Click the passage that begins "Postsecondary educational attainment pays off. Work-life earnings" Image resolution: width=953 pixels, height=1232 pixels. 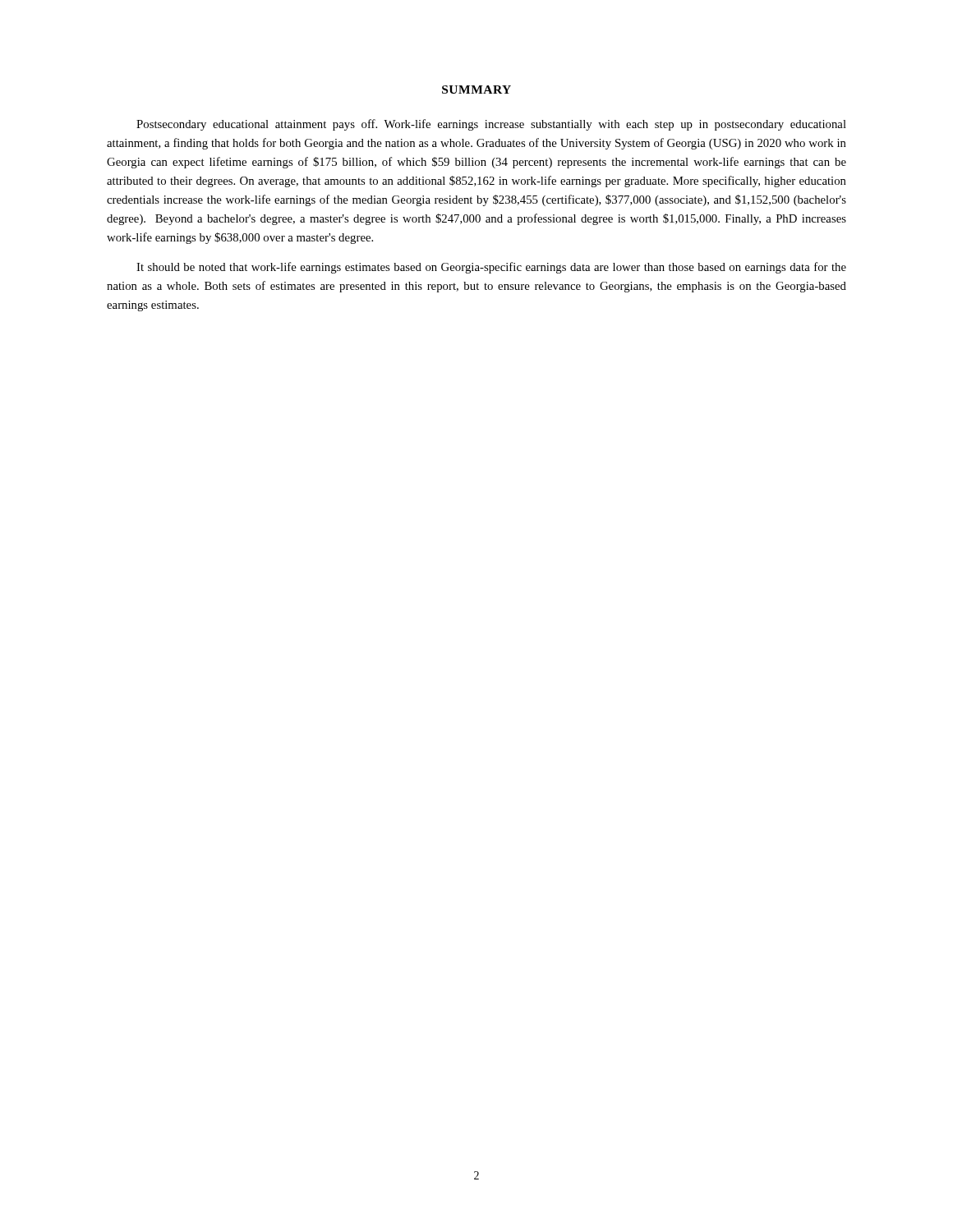[476, 180]
